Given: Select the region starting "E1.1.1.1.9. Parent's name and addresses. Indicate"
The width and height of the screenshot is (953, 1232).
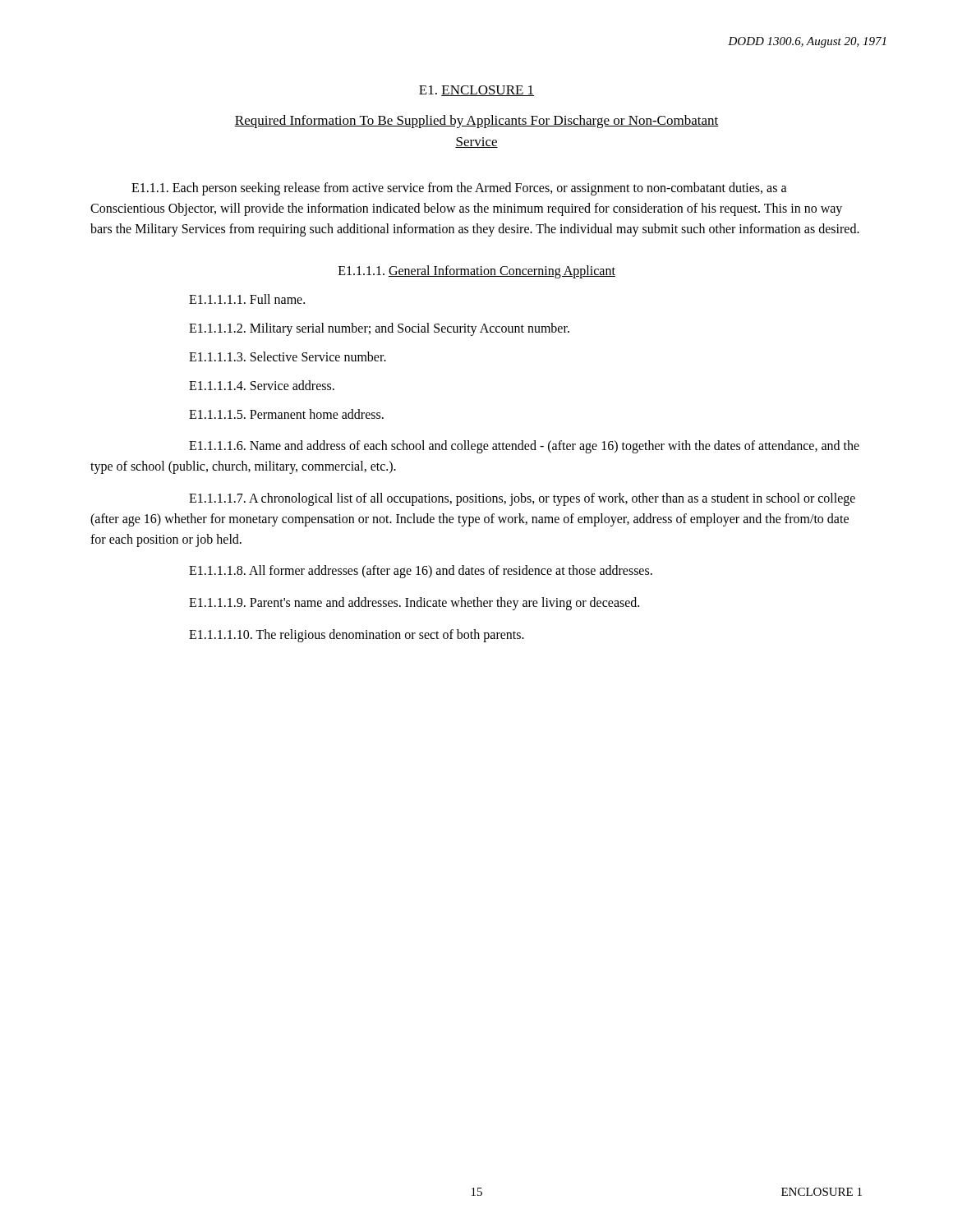Looking at the screenshot, I should 415,603.
